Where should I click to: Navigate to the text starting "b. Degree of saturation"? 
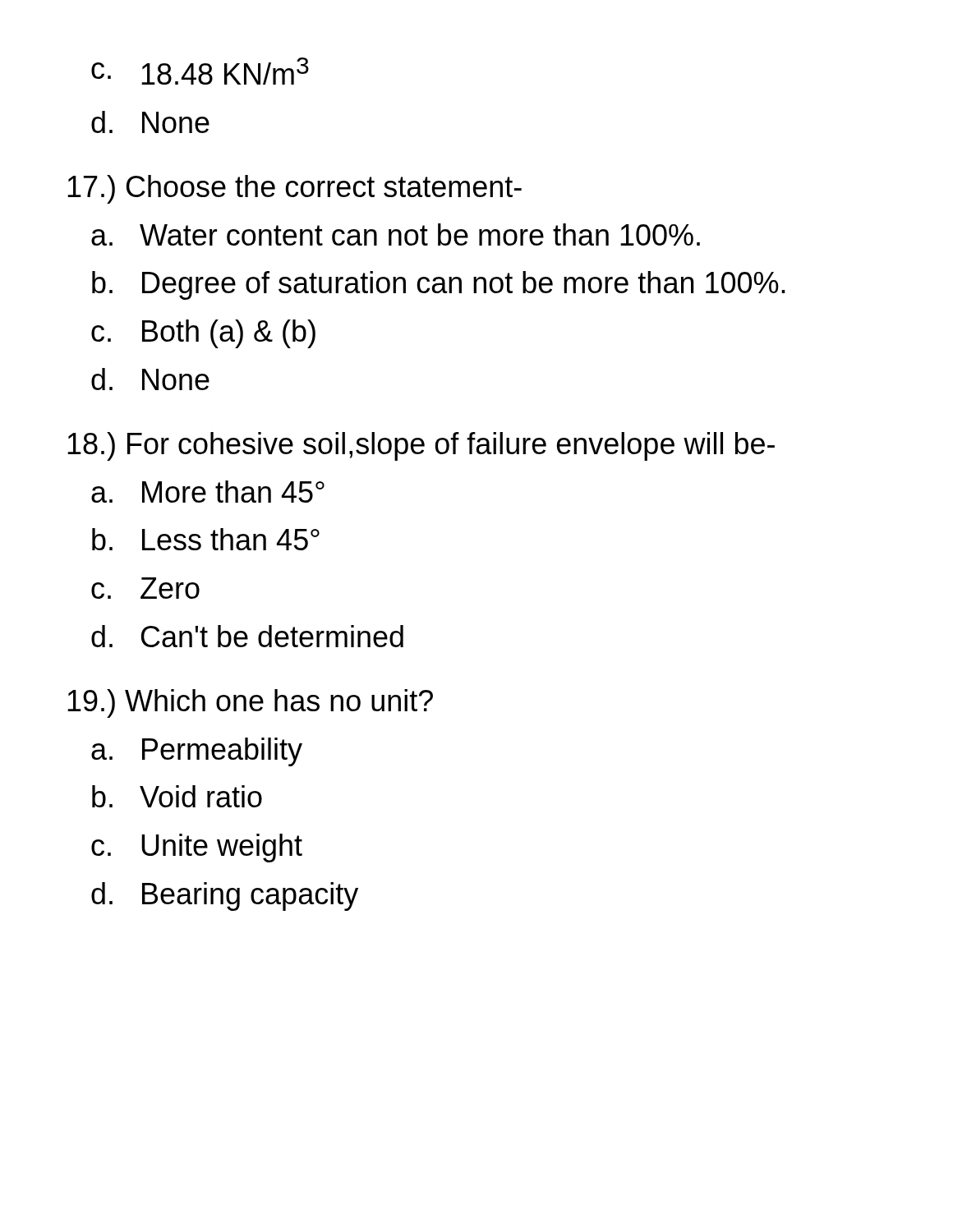pyautogui.click(x=476, y=284)
